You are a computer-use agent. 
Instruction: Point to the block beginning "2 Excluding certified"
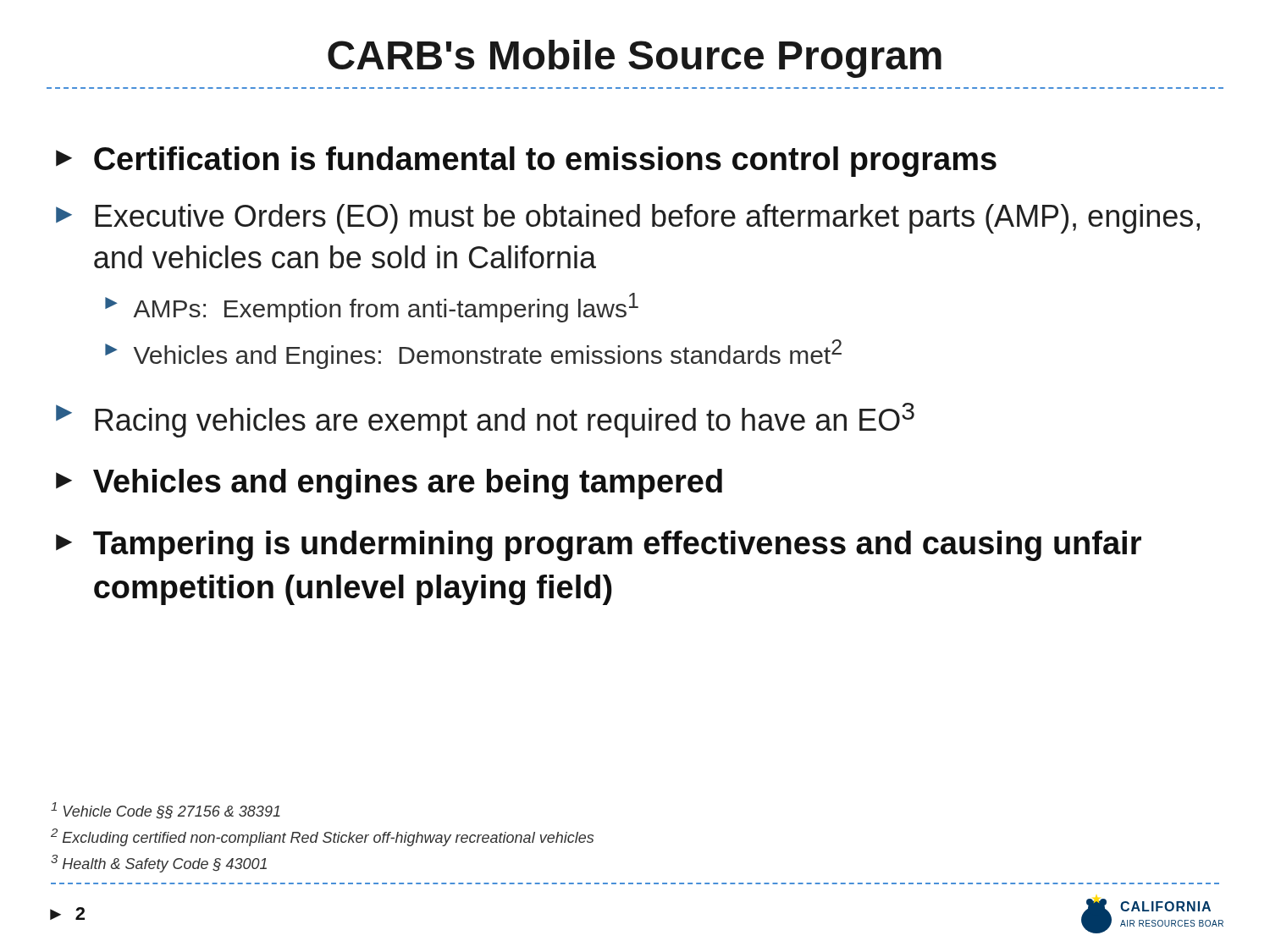[322, 836]
